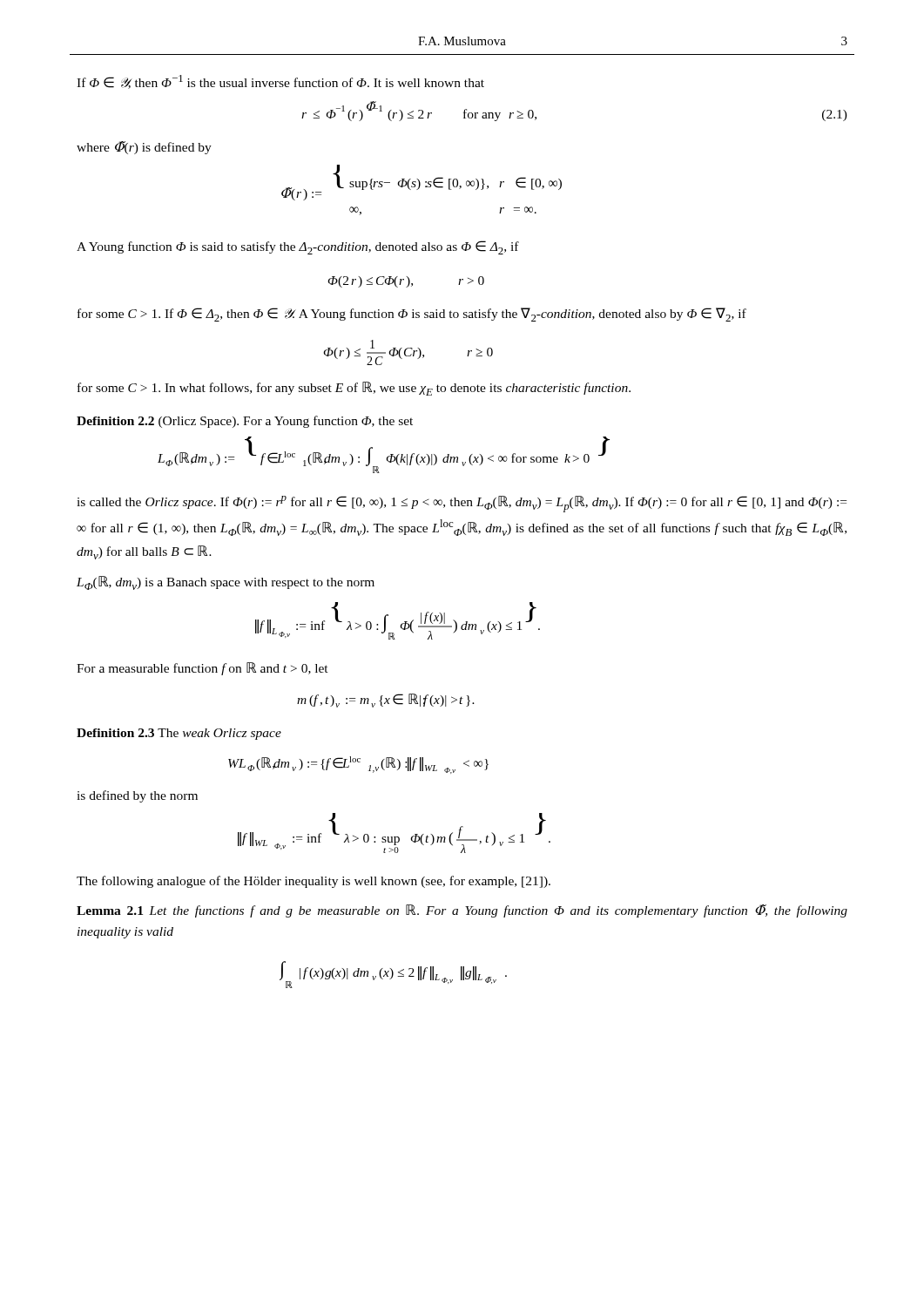Find the block starting "is called the Orlicz space. If Φ(r) :="
Screen dimensions: 1307x924
462,526
